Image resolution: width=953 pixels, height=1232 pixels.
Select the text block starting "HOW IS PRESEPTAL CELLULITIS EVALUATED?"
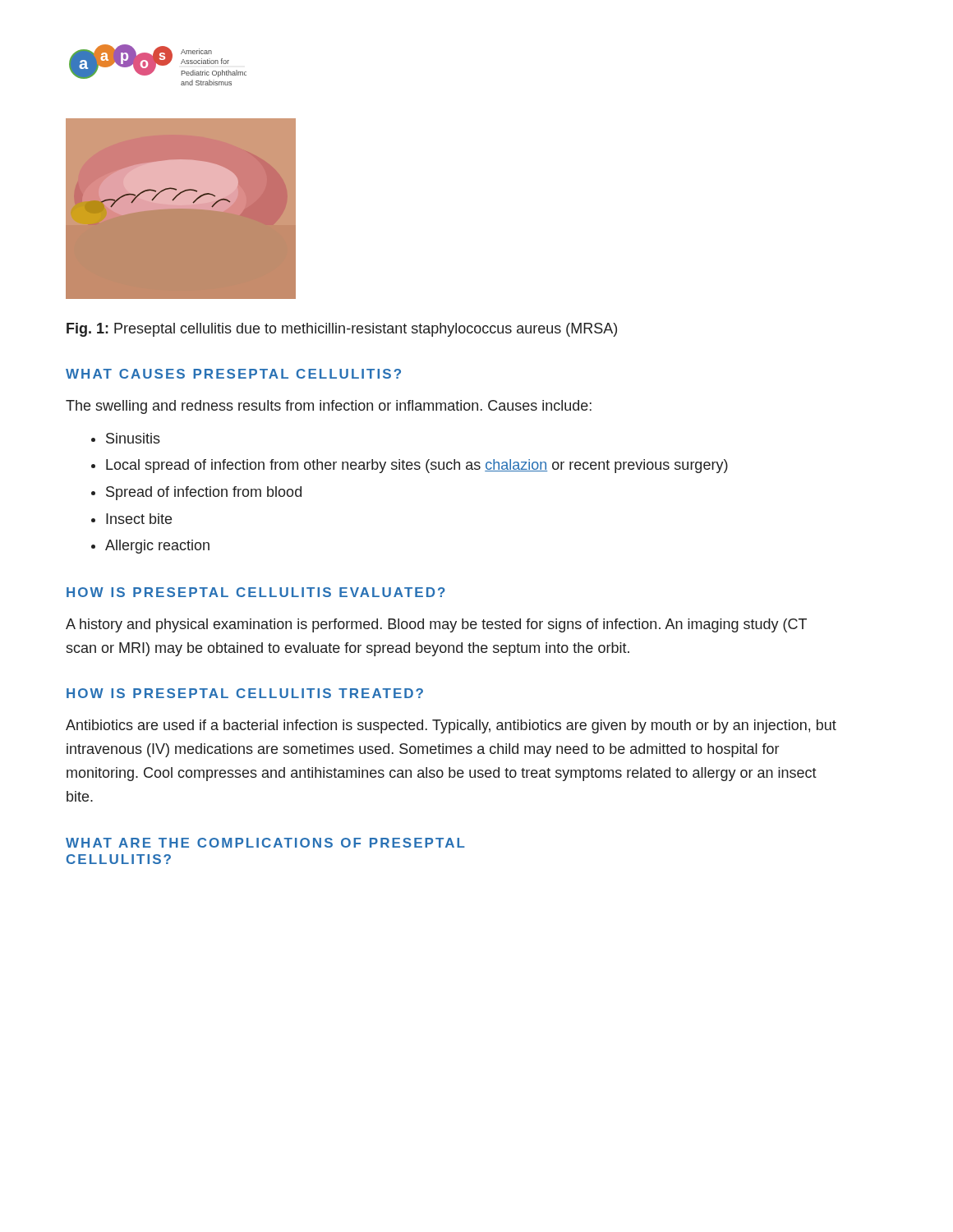pos(256,592)
